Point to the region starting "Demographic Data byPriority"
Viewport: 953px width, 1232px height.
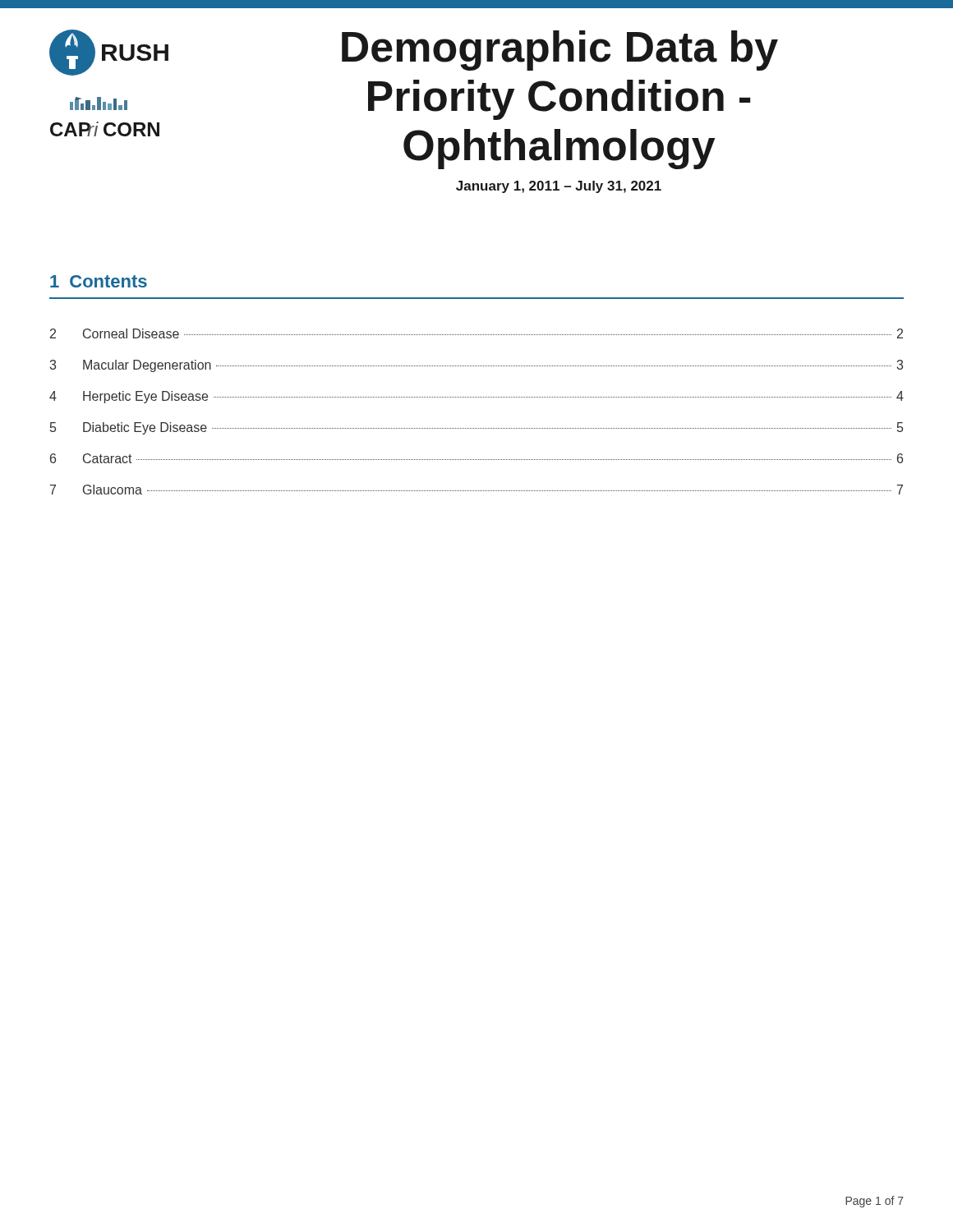point(559,109)
